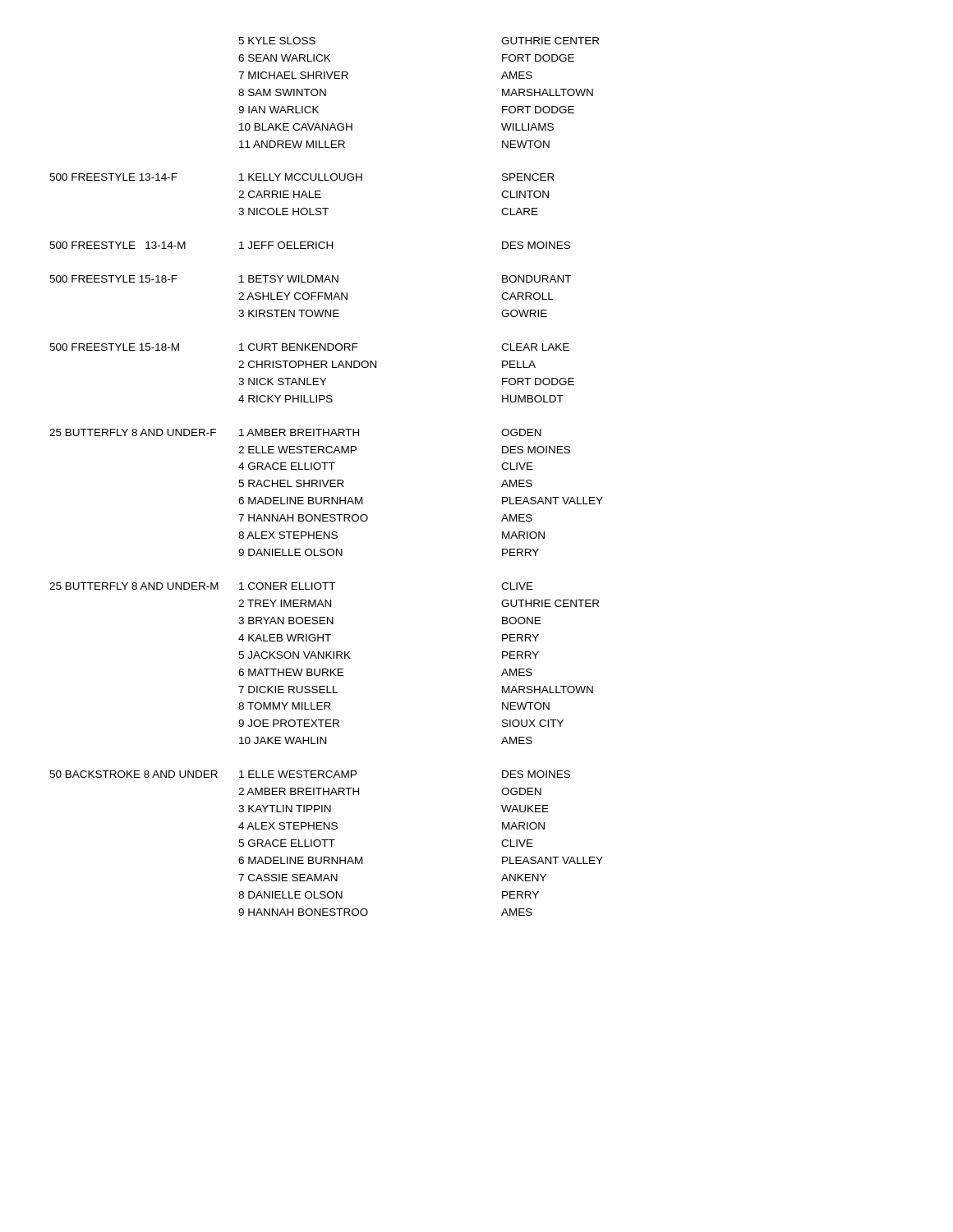Find the list item with the text "1 CONER ELLIOTT 2 TREY IMERMAN 3"

[x=283, y=586]
